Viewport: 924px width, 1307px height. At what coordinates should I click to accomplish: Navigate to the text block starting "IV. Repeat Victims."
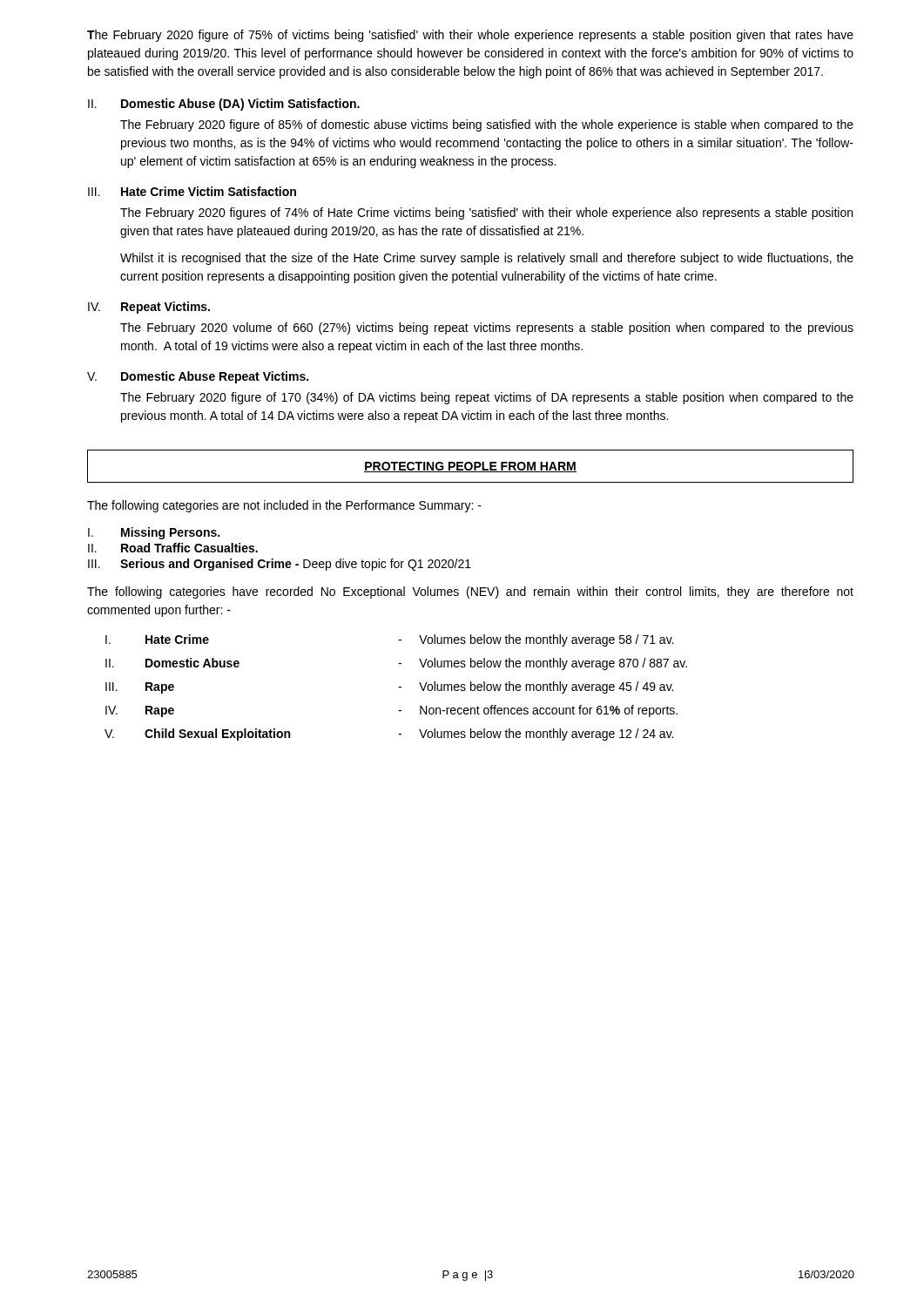[x=149, y=307]
